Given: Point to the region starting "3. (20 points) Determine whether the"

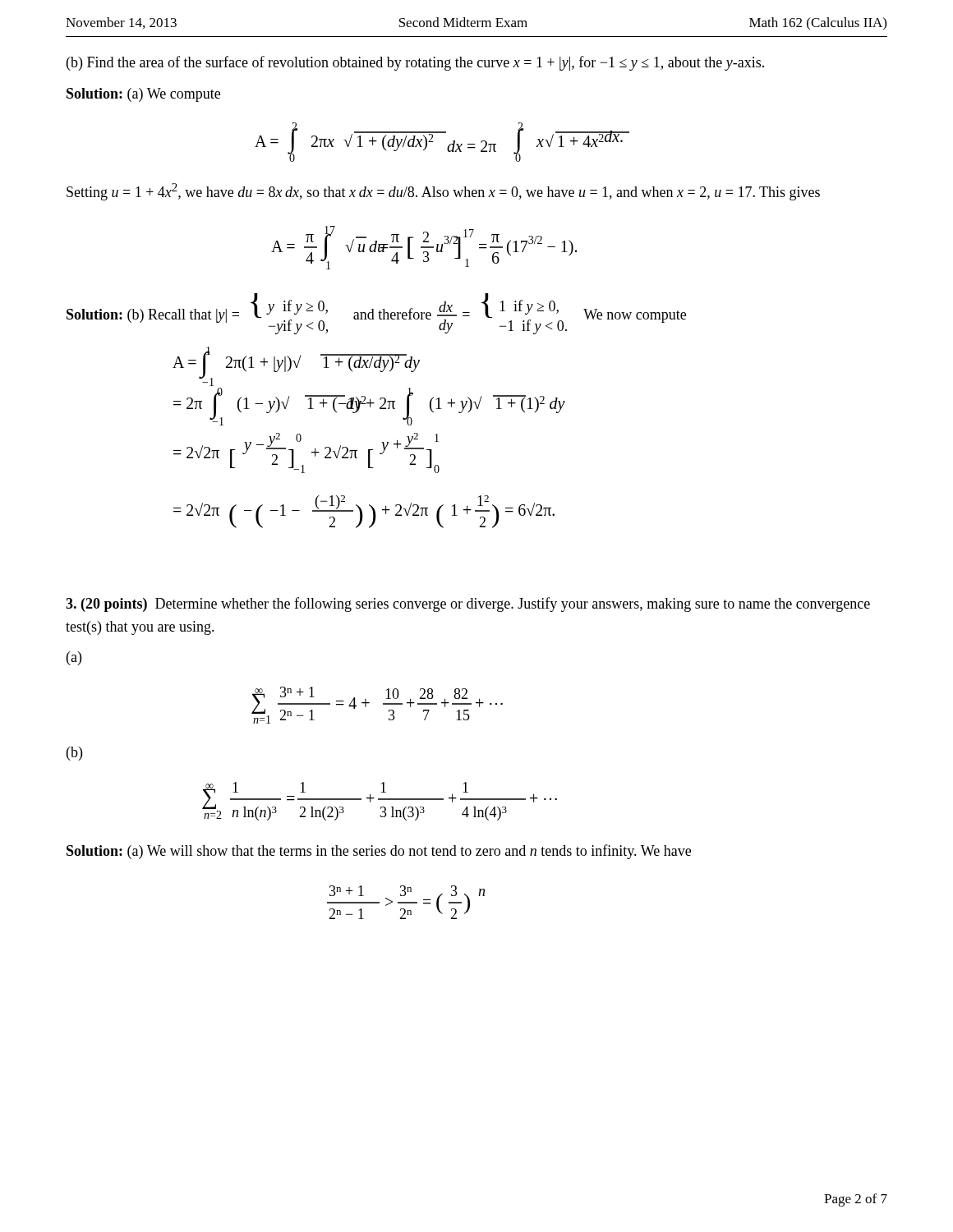Looking at the screenshot, I should point(468,615).
